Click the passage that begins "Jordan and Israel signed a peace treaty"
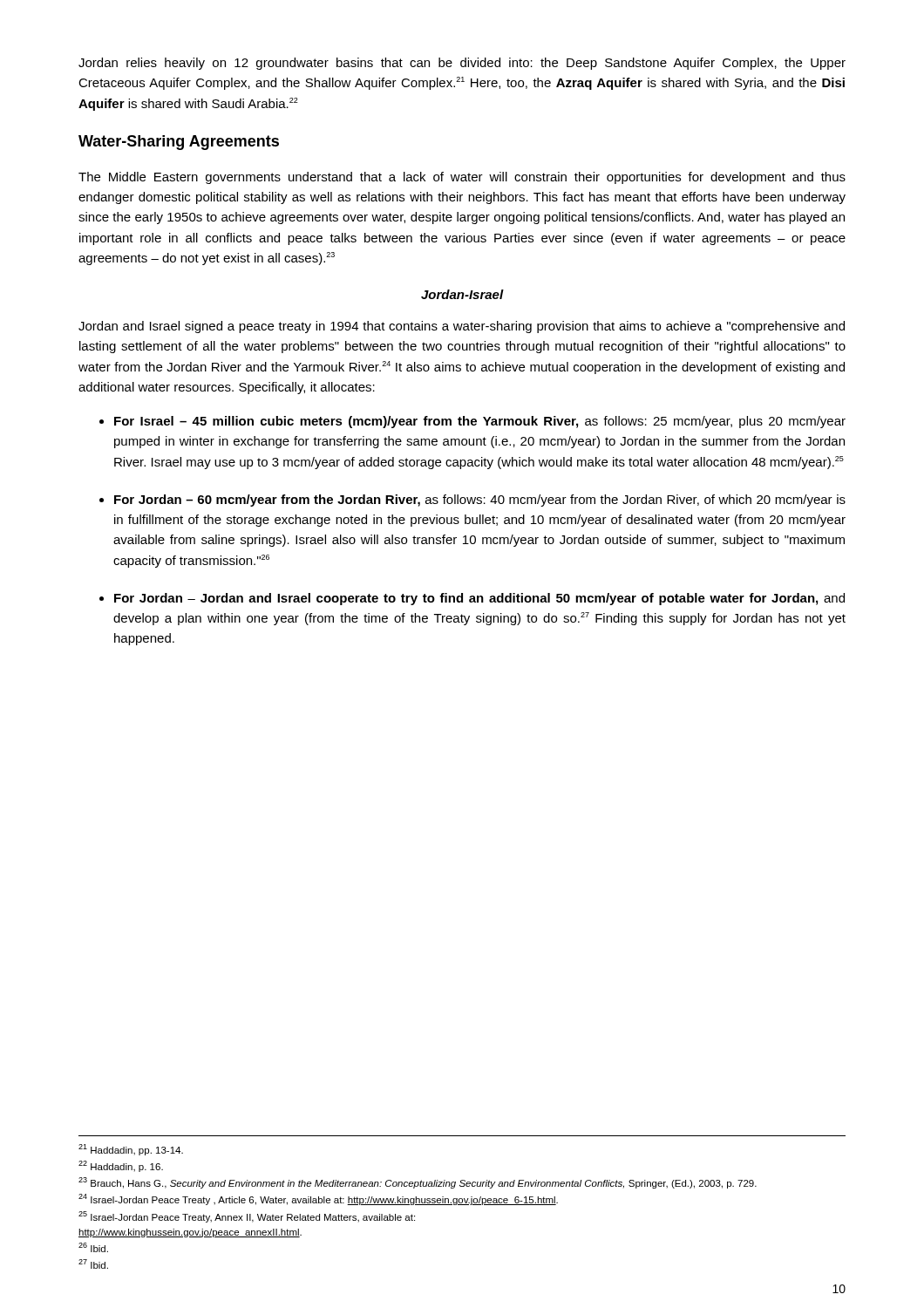 click(x=462, y=356)
